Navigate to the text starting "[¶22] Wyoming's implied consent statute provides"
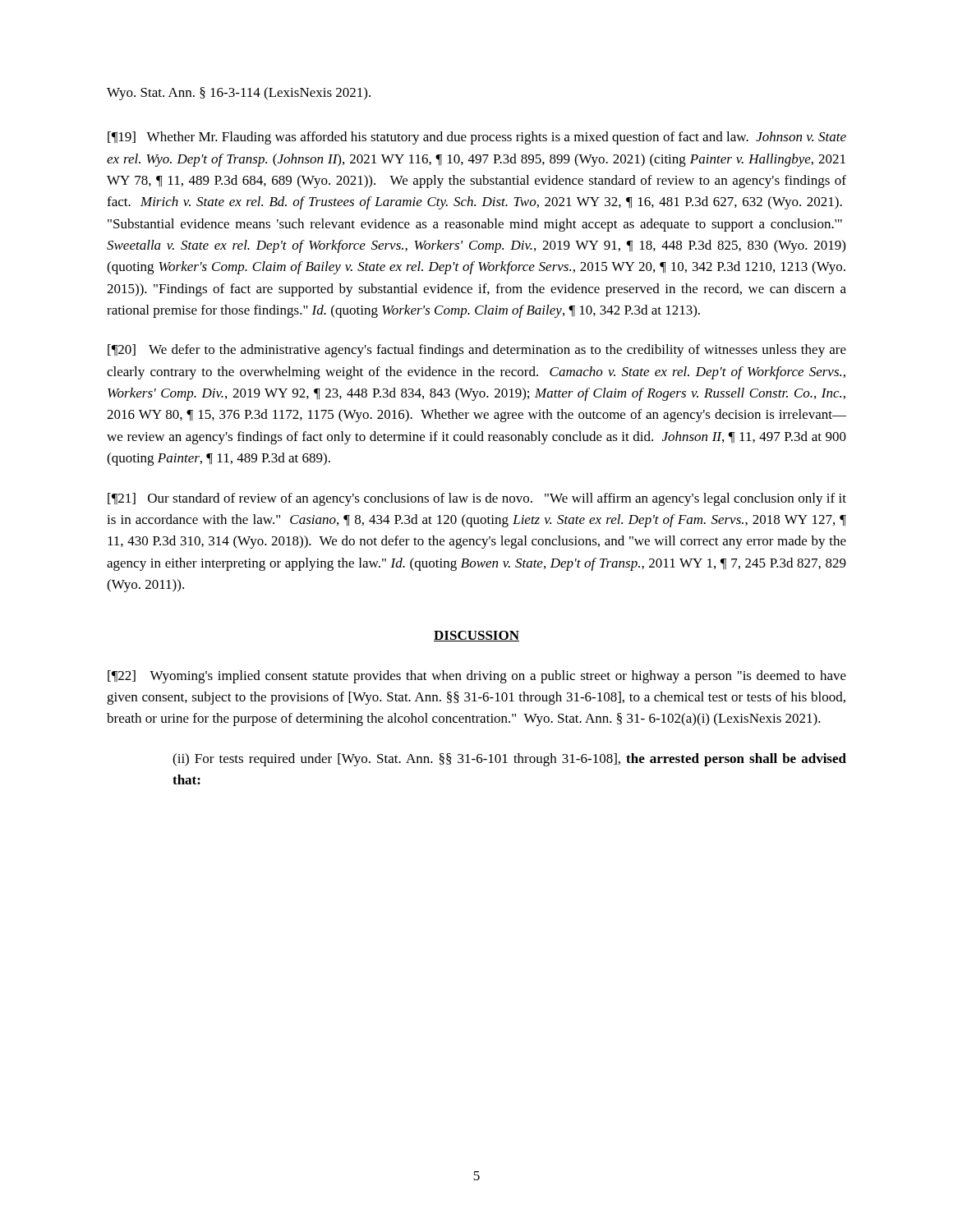The image size is (953, 1232). pos(476,697)
